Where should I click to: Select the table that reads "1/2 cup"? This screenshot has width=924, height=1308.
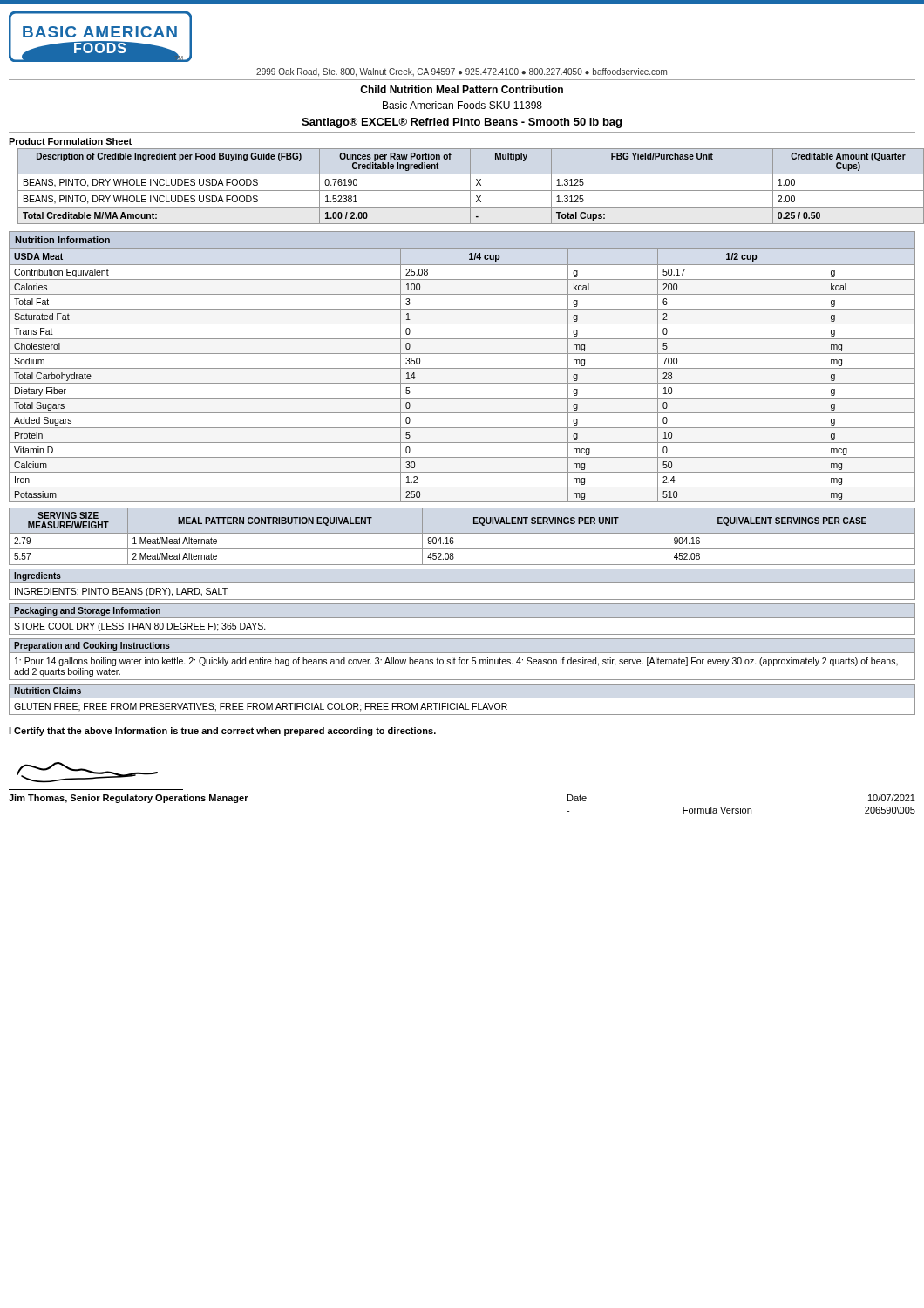pyautogui.click(x=462, y=375)
